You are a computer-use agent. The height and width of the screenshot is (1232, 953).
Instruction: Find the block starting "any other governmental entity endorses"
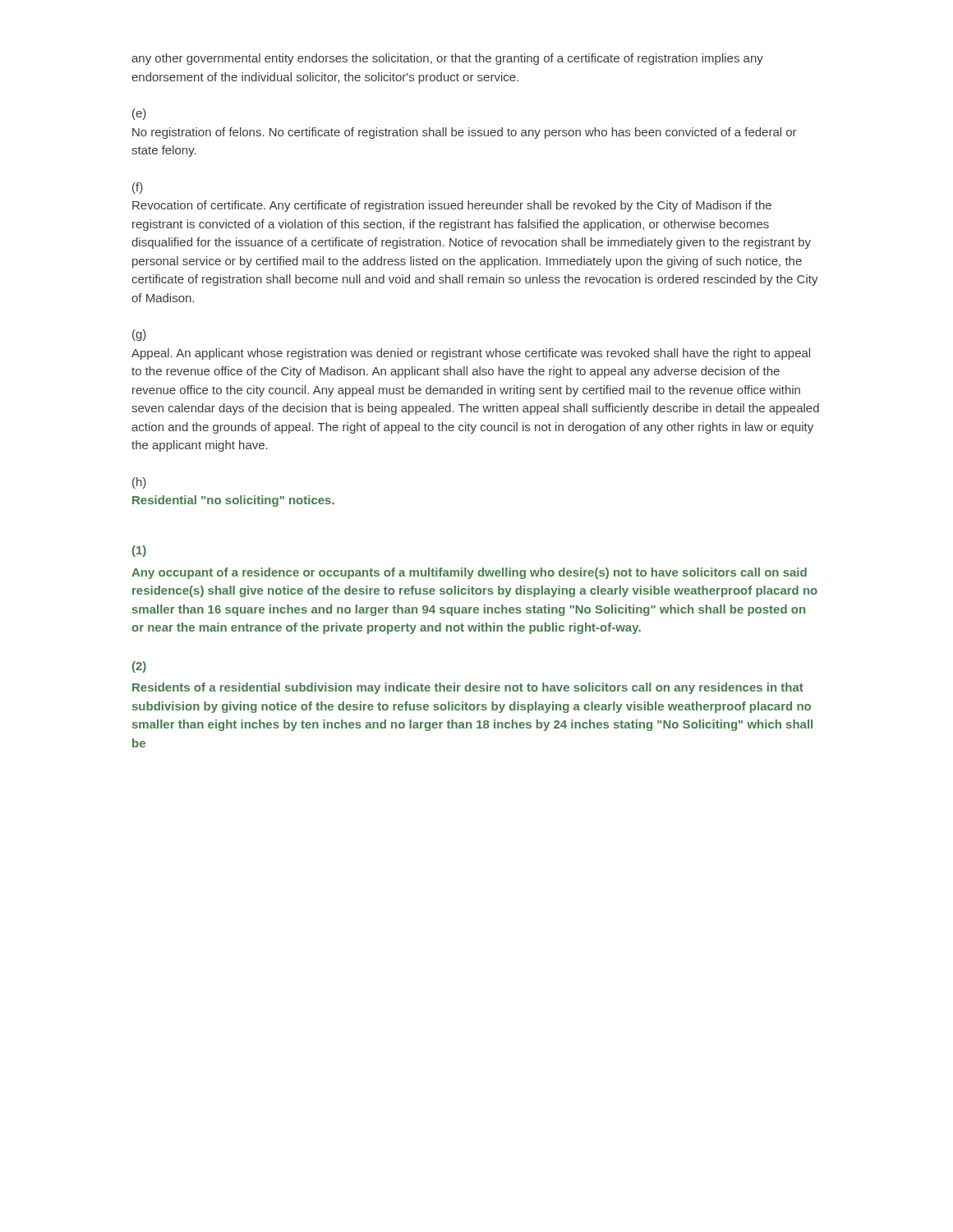pyautogui.click(x=447, y=67)
